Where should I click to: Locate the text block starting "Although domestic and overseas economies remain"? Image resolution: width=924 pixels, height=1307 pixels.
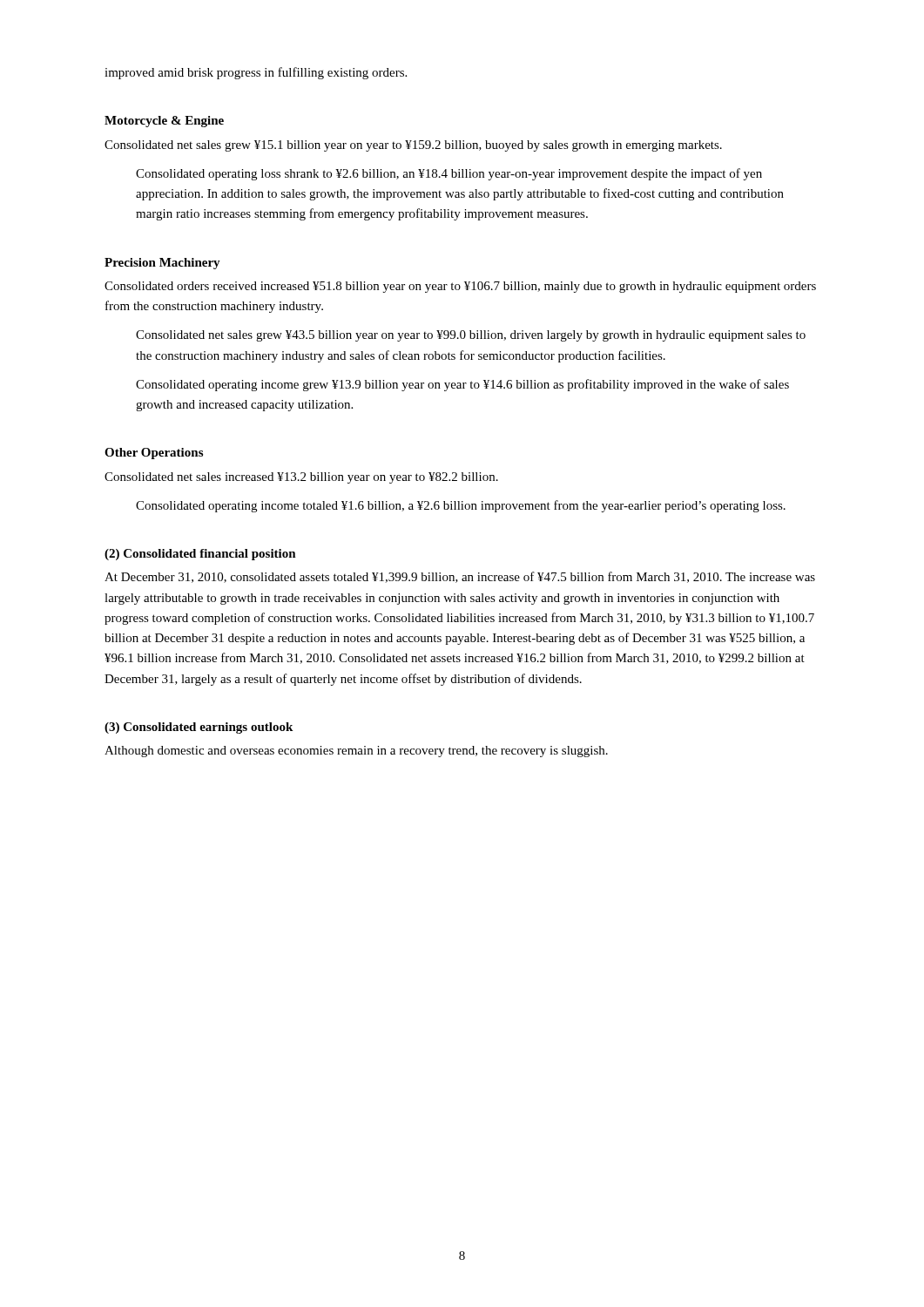click(x=462, y=751)
